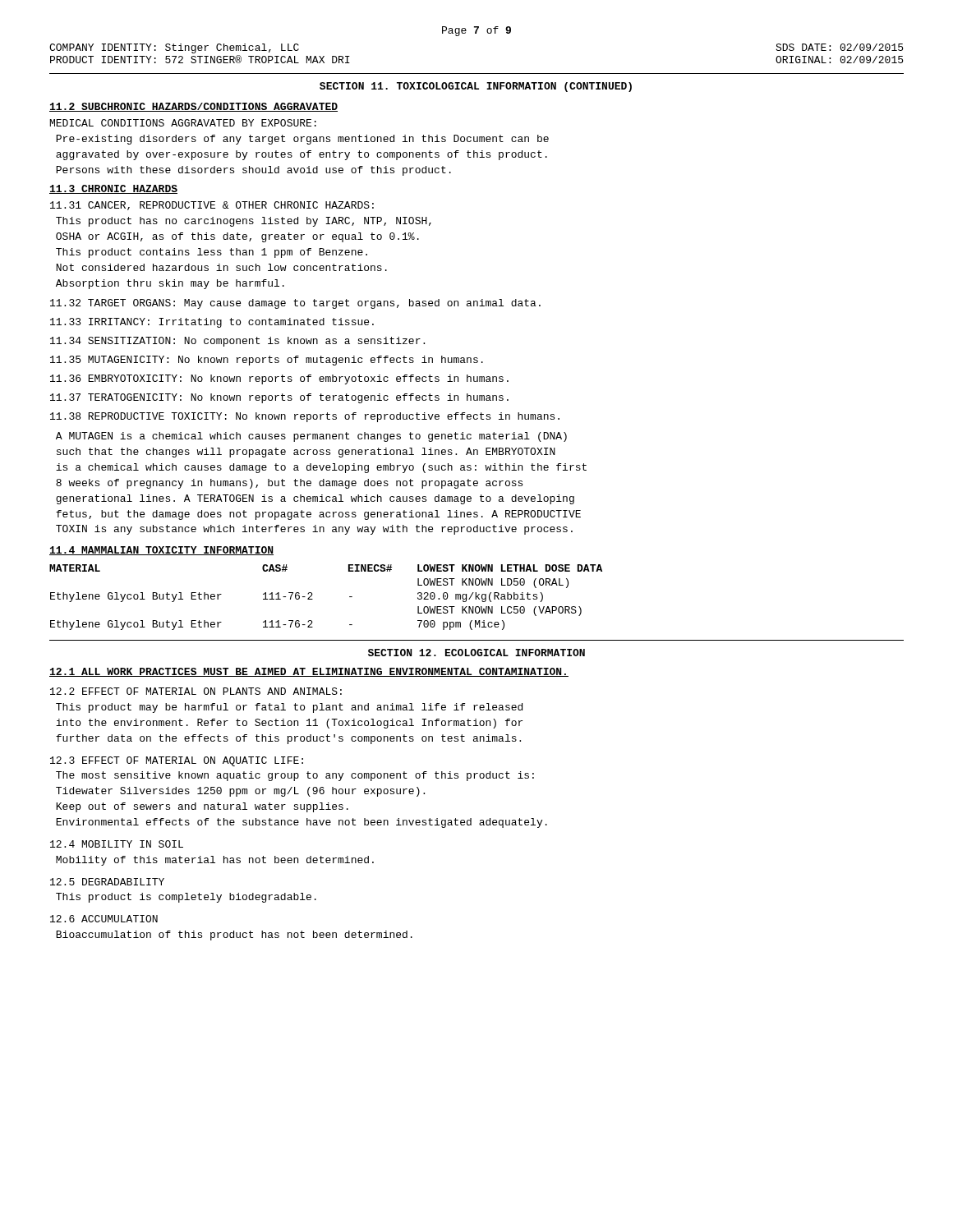Click on the text starting "11.4 MAMMALIAN TOXICITY INFORMATION"

click(x=161, y=551)
